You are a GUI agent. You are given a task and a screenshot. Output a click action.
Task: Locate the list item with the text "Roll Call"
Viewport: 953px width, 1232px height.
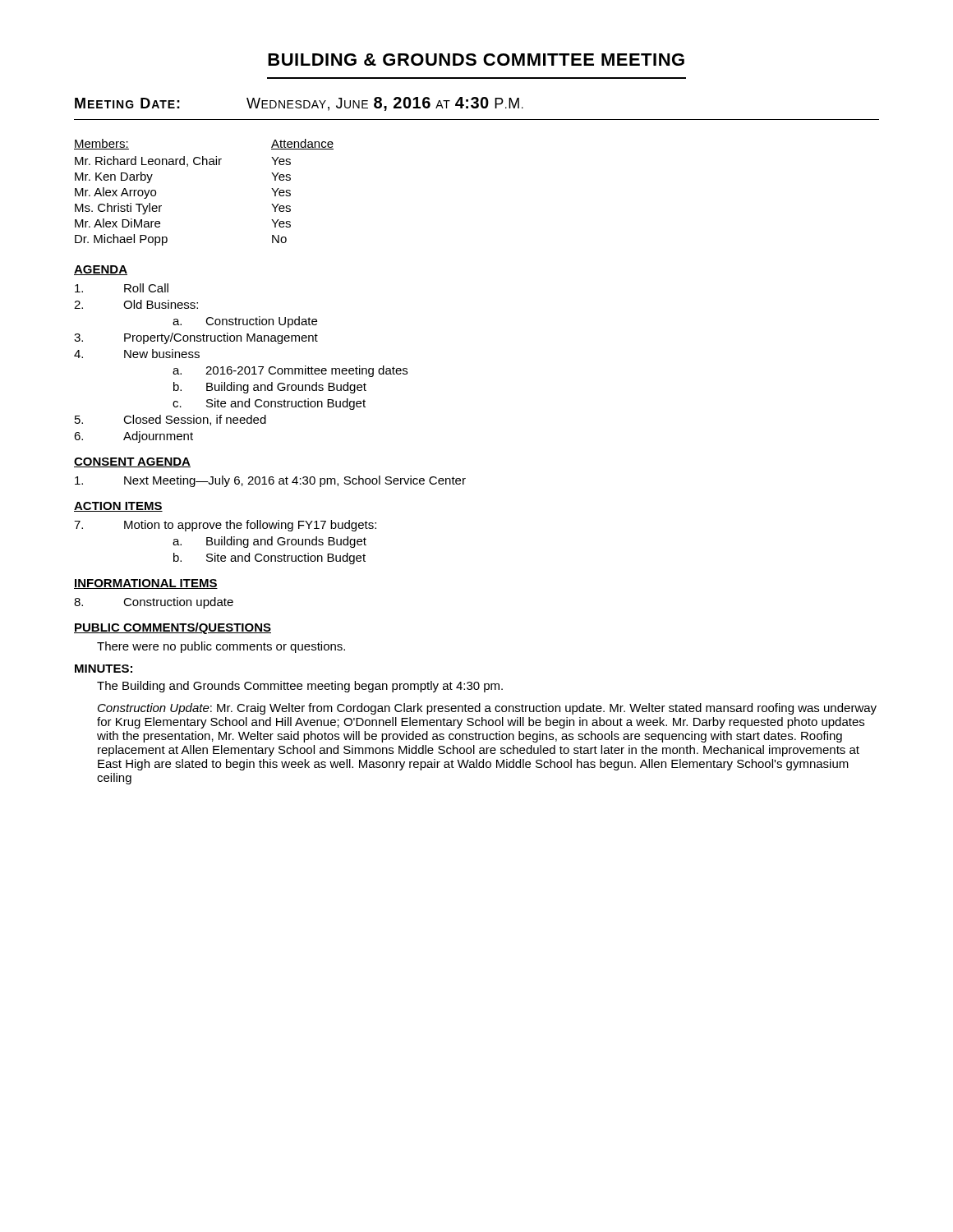coord(122,288)
